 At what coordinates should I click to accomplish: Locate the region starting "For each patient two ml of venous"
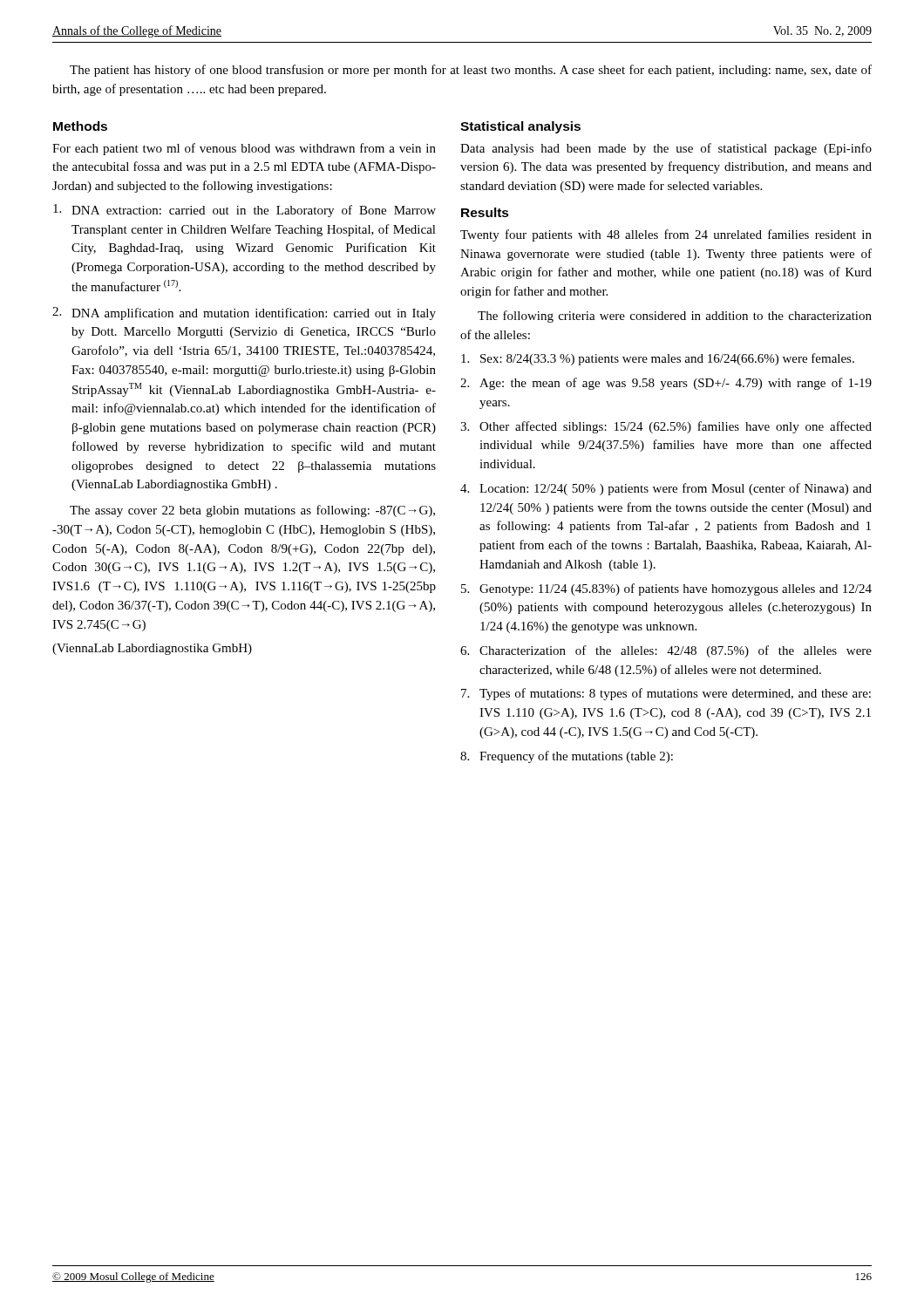[244, 167]
